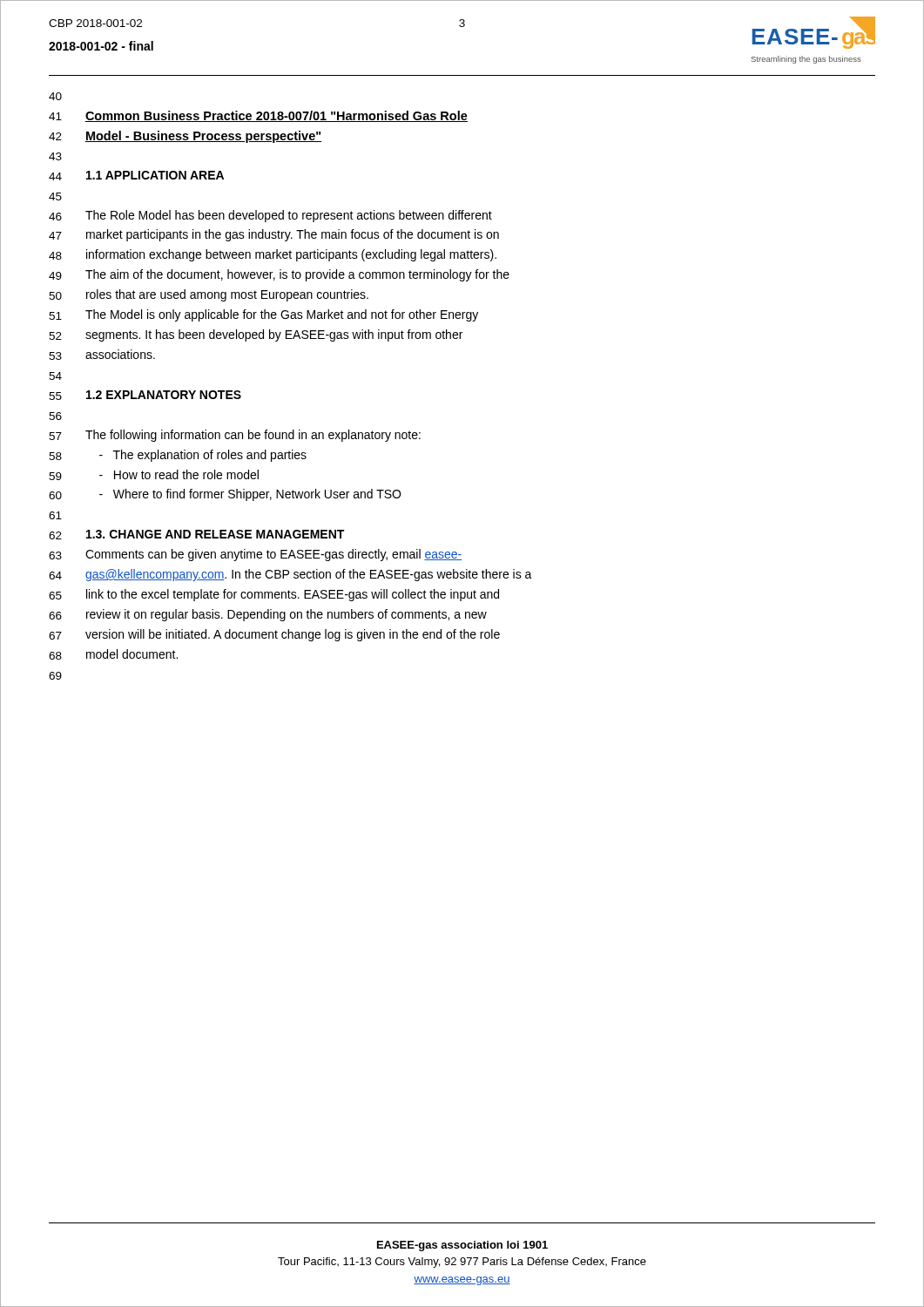
Task: Click on the list item with the text "60 - Where to"
Action: click(x=225, y=496)
